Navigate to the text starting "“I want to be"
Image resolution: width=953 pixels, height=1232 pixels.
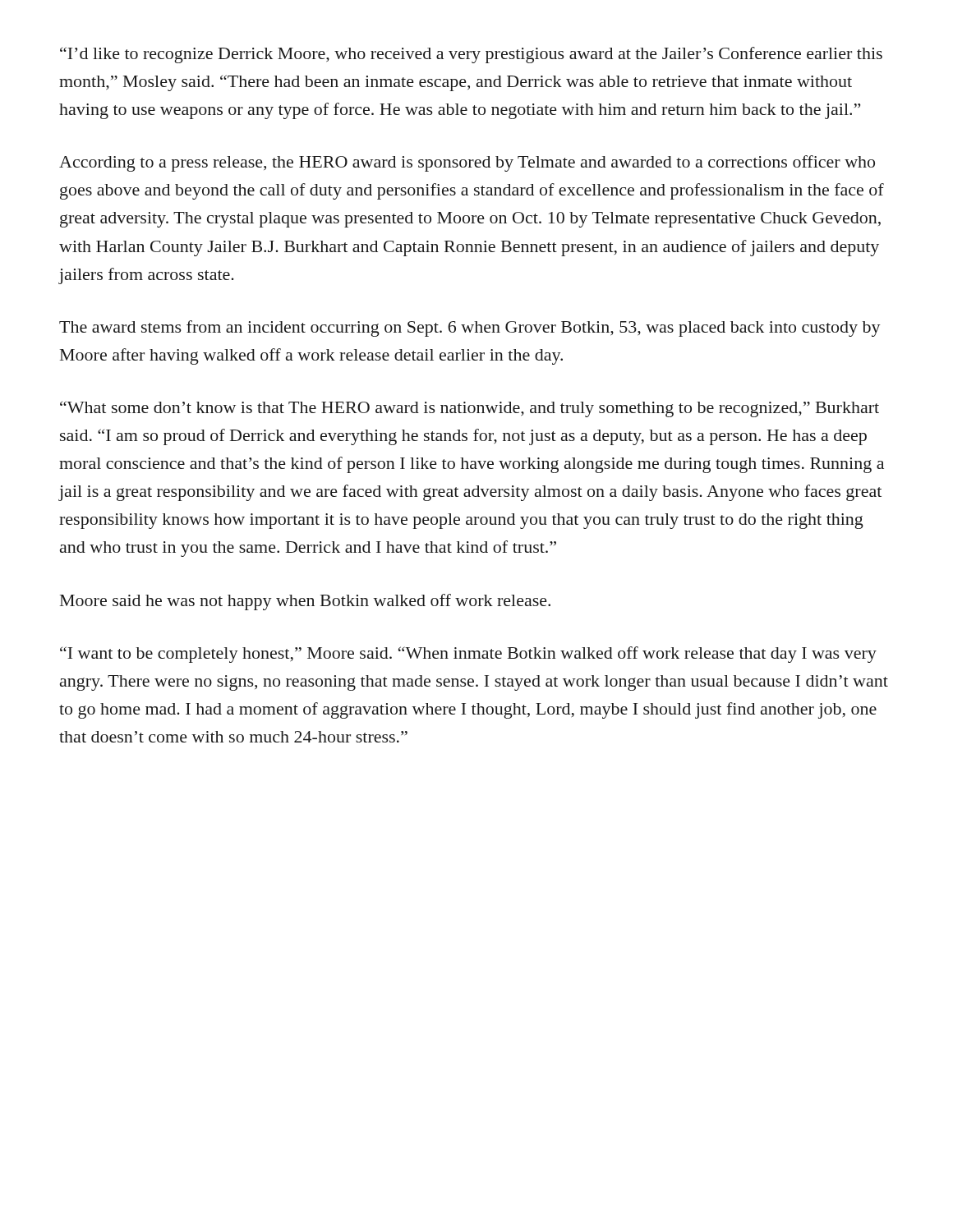[x=474, y=694]
